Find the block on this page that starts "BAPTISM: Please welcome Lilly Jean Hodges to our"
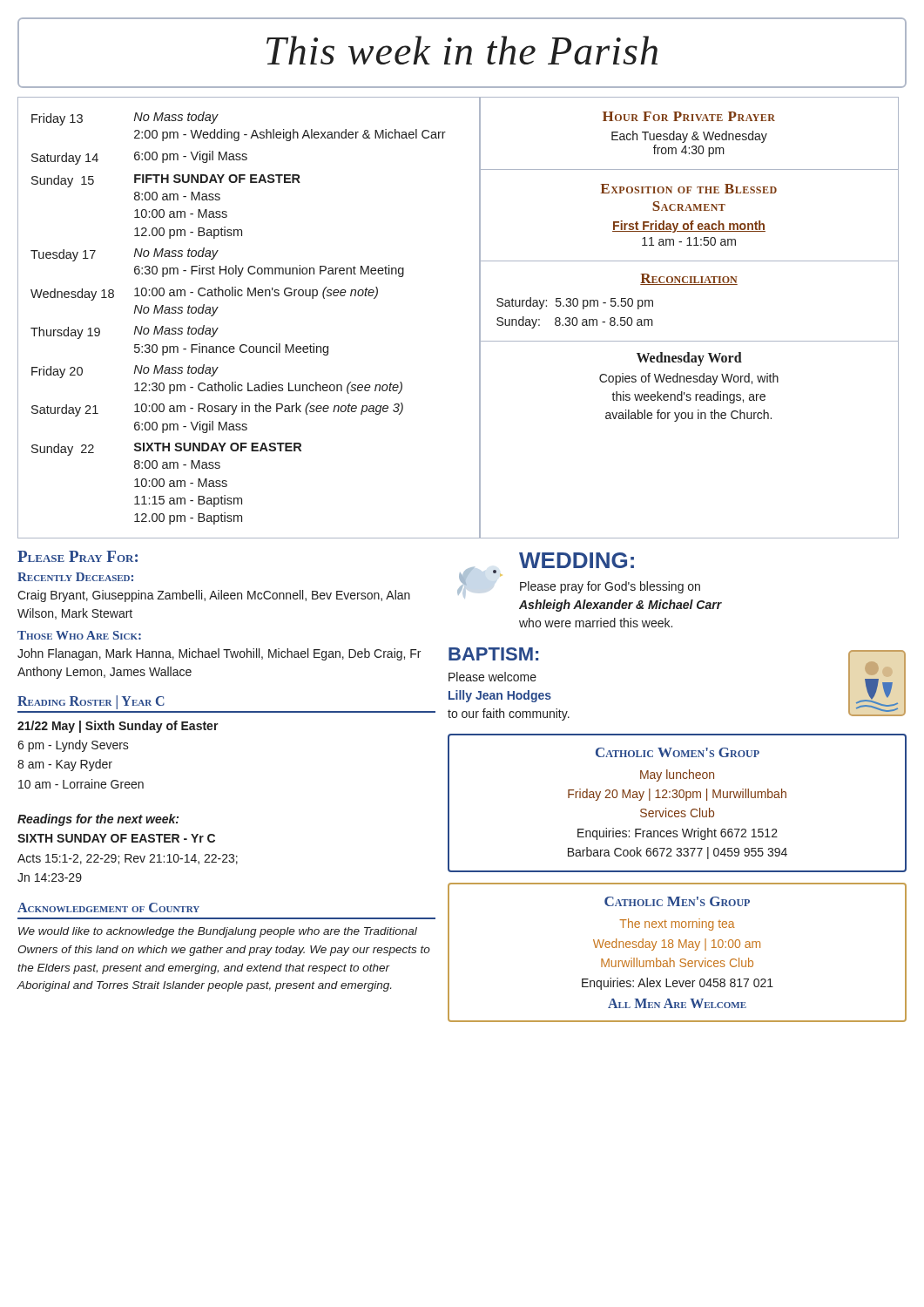The image size is (924, 1307). tap(501, 681)
